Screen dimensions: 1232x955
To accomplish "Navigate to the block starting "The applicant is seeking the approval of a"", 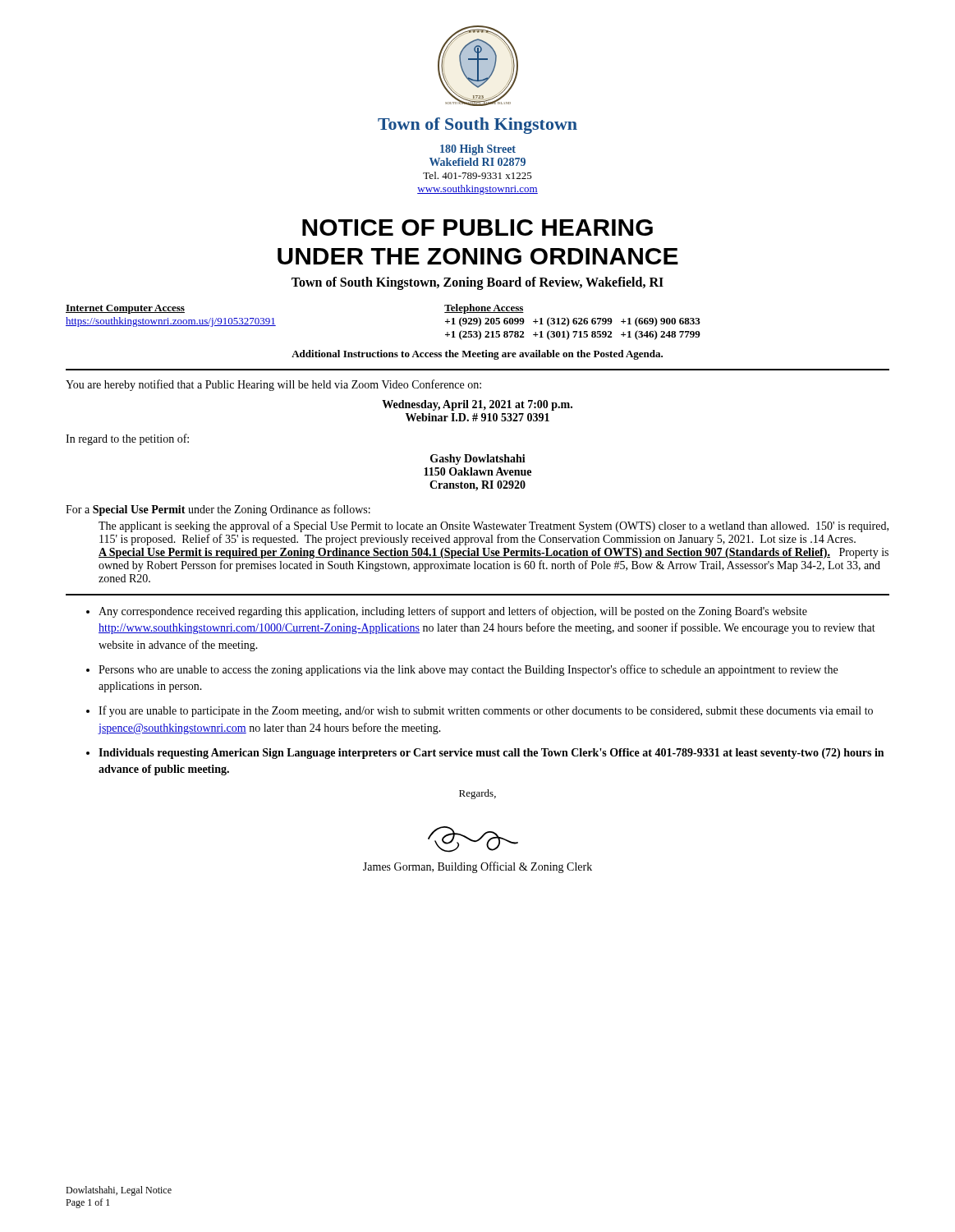I will click(x=494, y=552).
